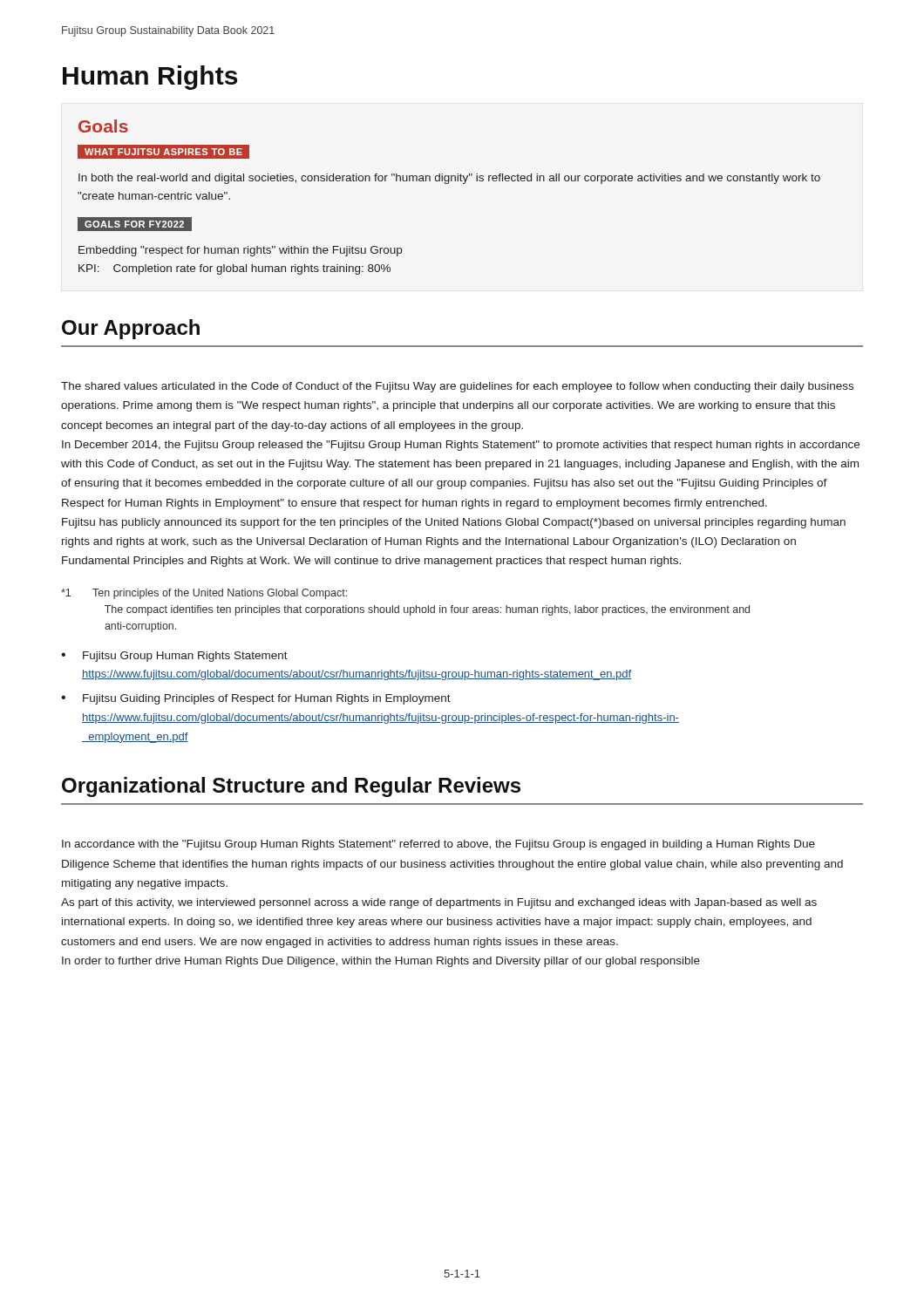Point to the block beginning "In both the"
Screen dimensions: 1308x924
point(449,187)
